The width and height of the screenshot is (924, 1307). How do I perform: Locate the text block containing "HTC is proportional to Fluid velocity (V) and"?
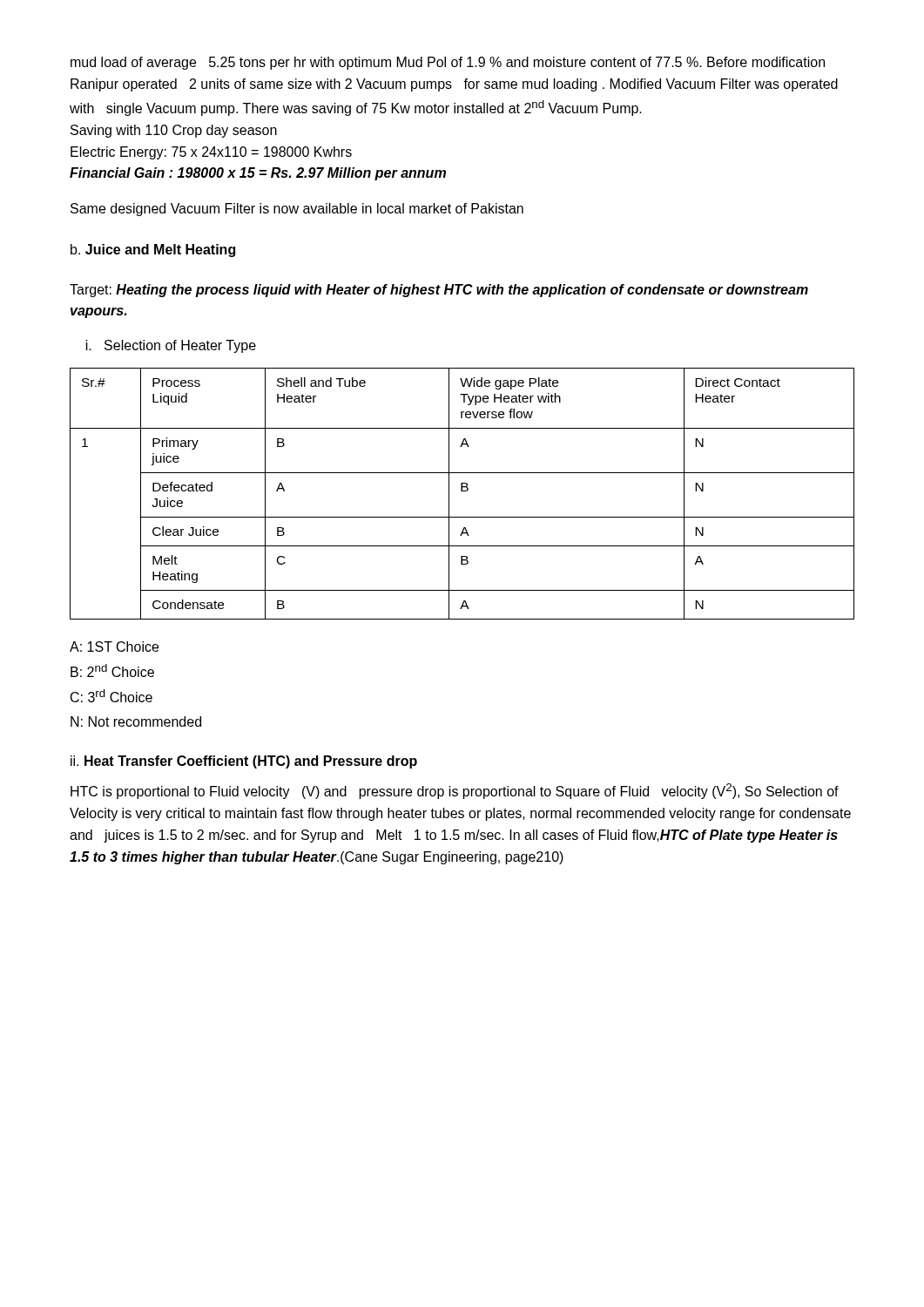460,822
